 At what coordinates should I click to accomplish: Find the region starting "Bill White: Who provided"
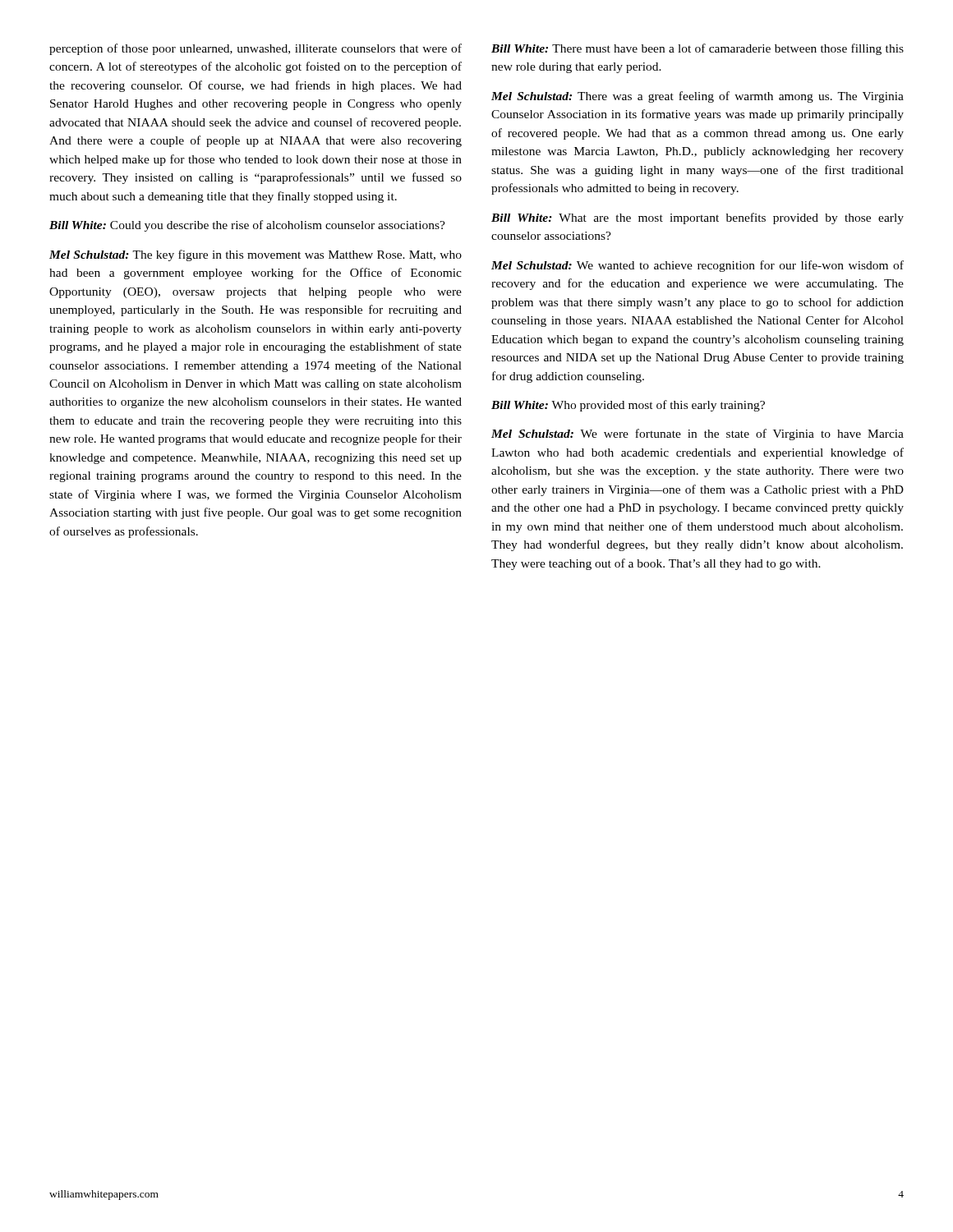click(698, 405)
